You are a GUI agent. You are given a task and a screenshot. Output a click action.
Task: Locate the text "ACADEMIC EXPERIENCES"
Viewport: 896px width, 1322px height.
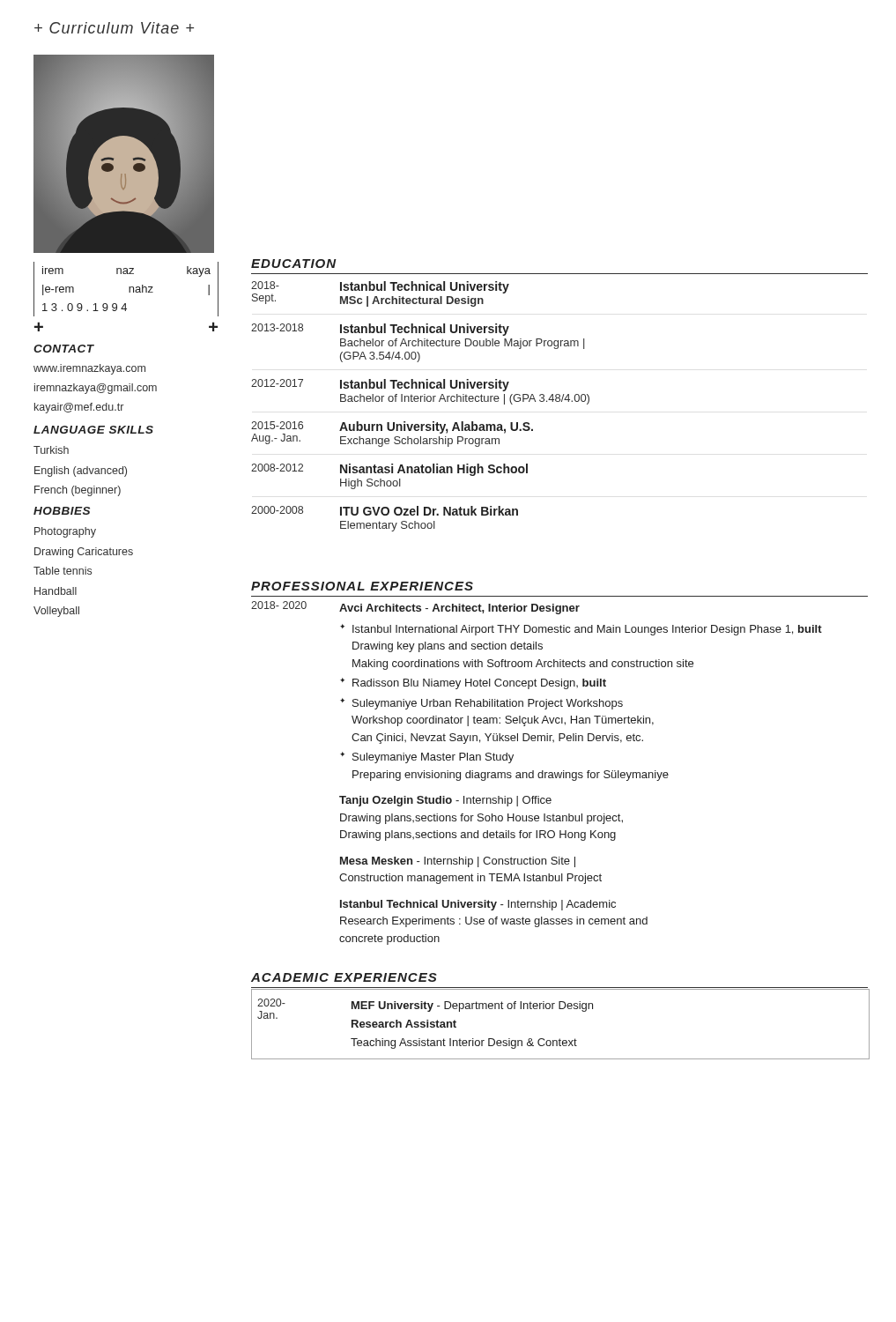(x=344, y=977)
